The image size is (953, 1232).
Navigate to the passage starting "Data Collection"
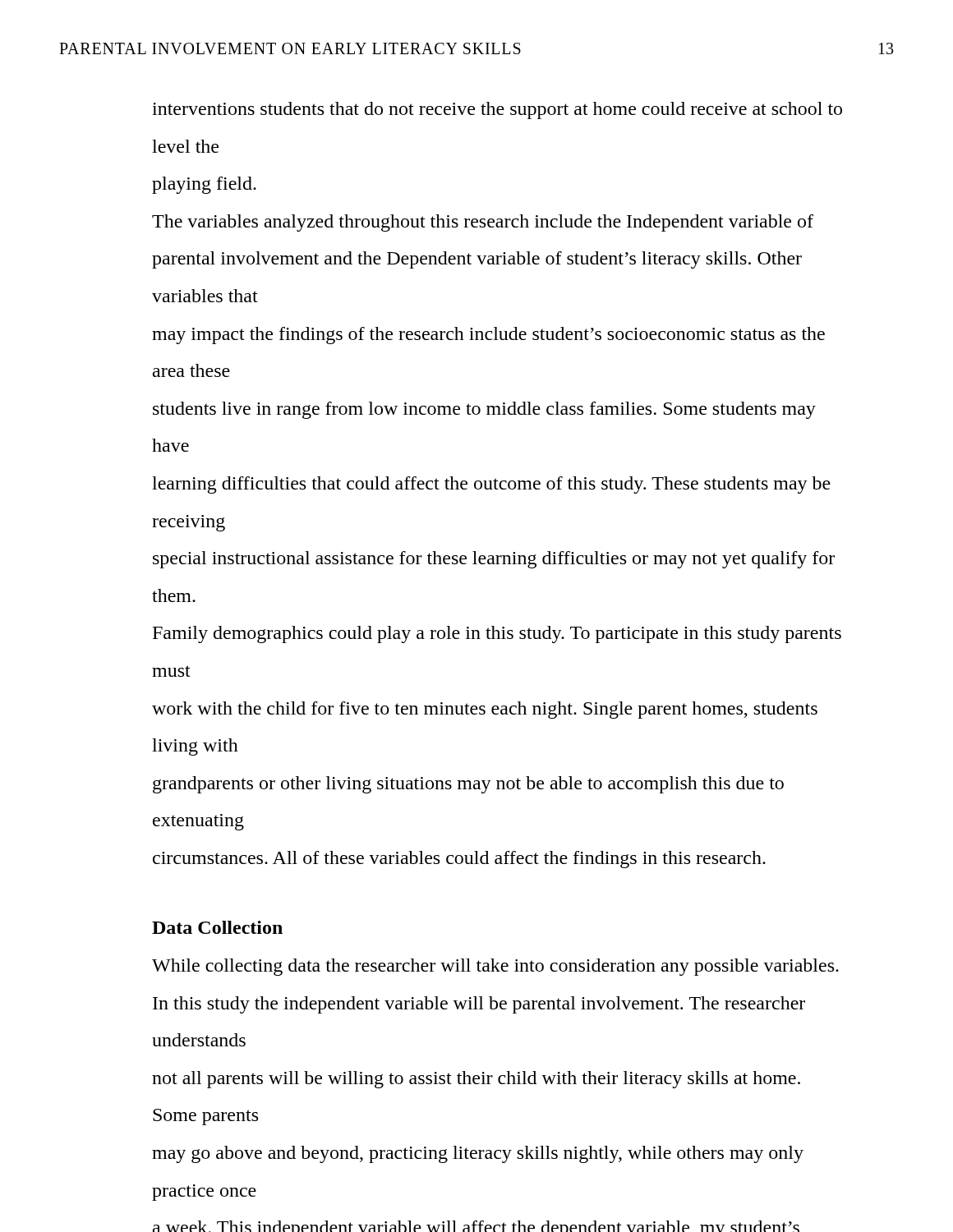[x=217, y=928]
